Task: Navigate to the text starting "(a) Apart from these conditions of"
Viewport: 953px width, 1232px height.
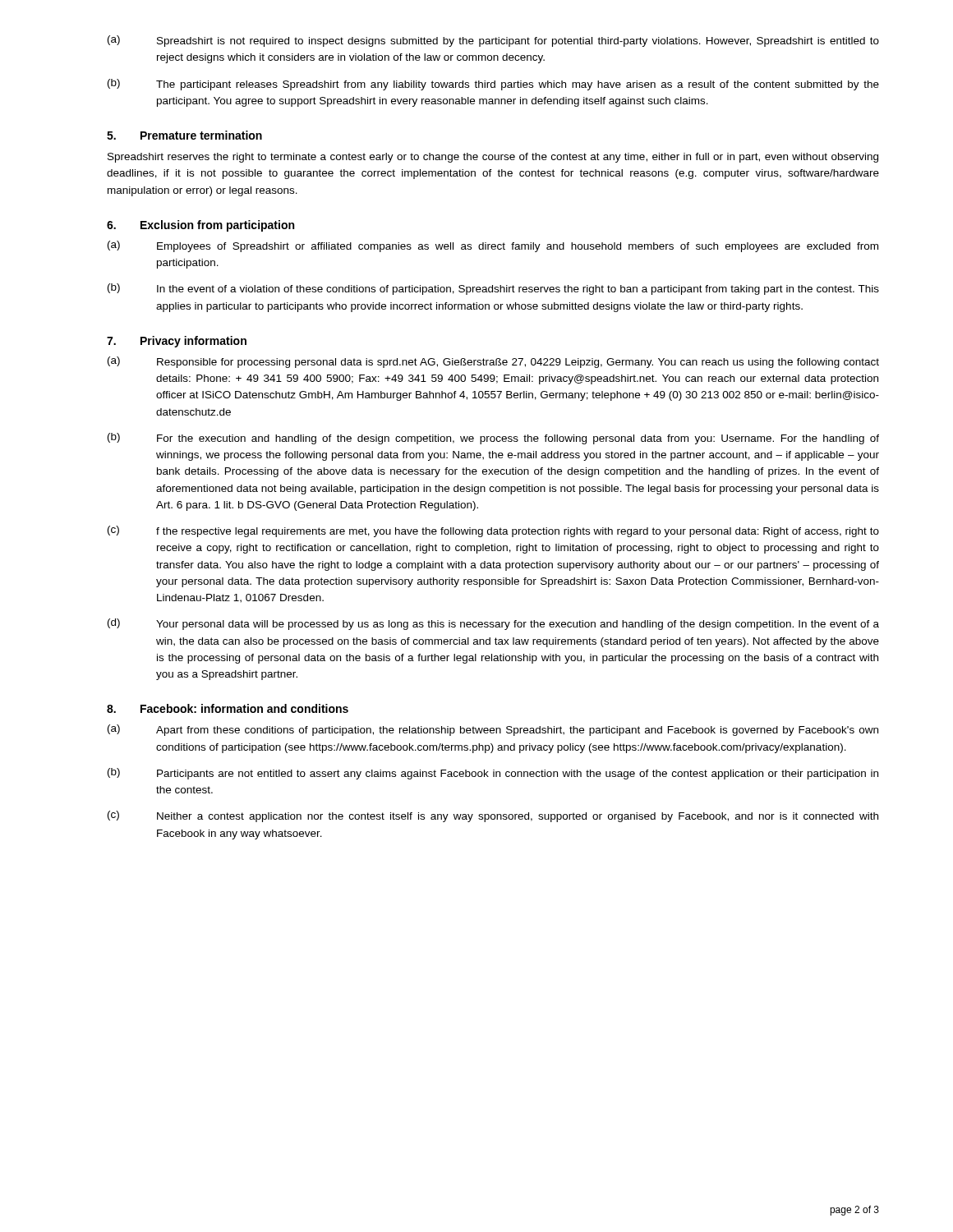Action: click(x=493, y=739)
